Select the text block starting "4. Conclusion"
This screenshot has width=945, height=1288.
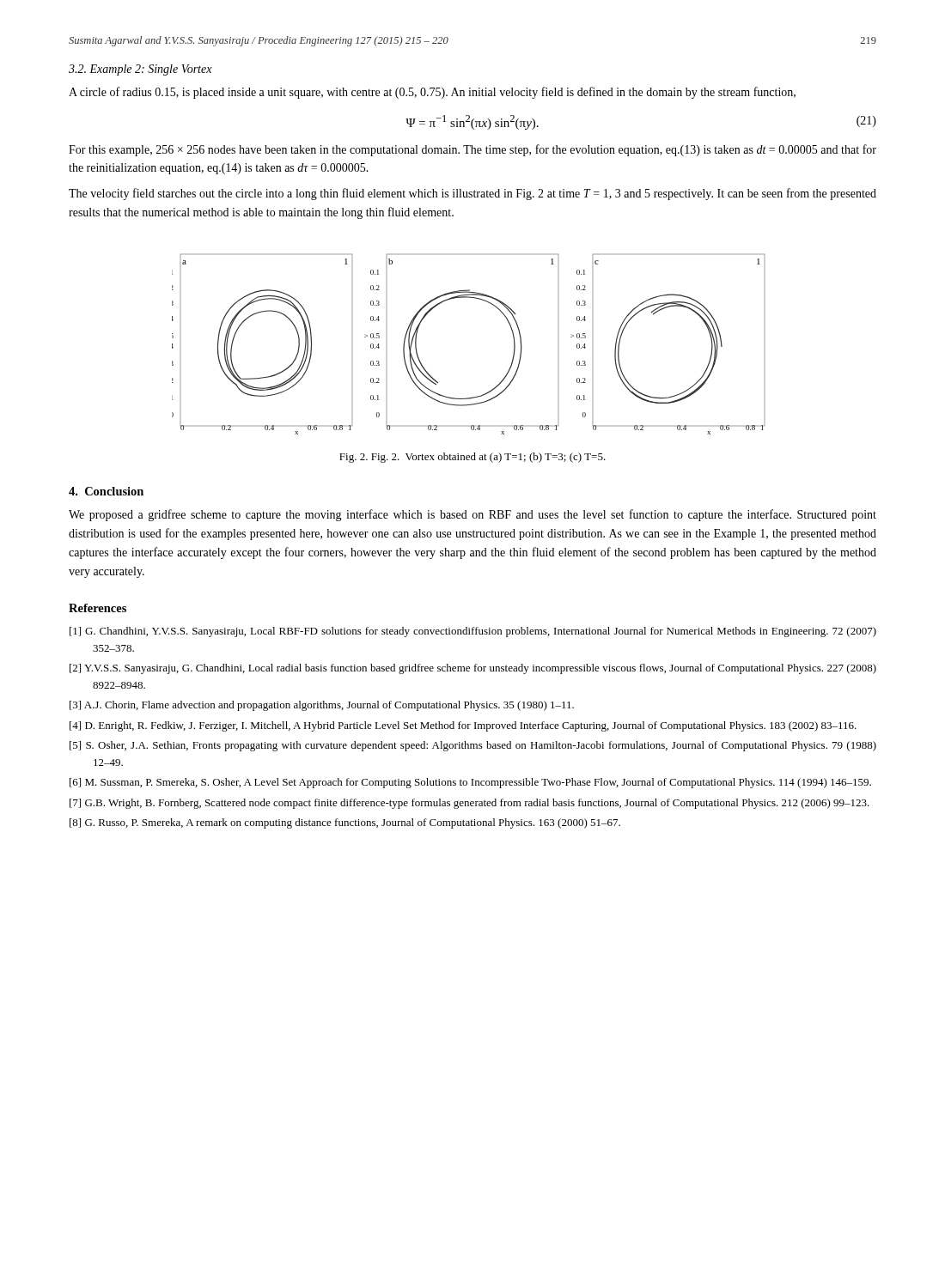(106, 492)
